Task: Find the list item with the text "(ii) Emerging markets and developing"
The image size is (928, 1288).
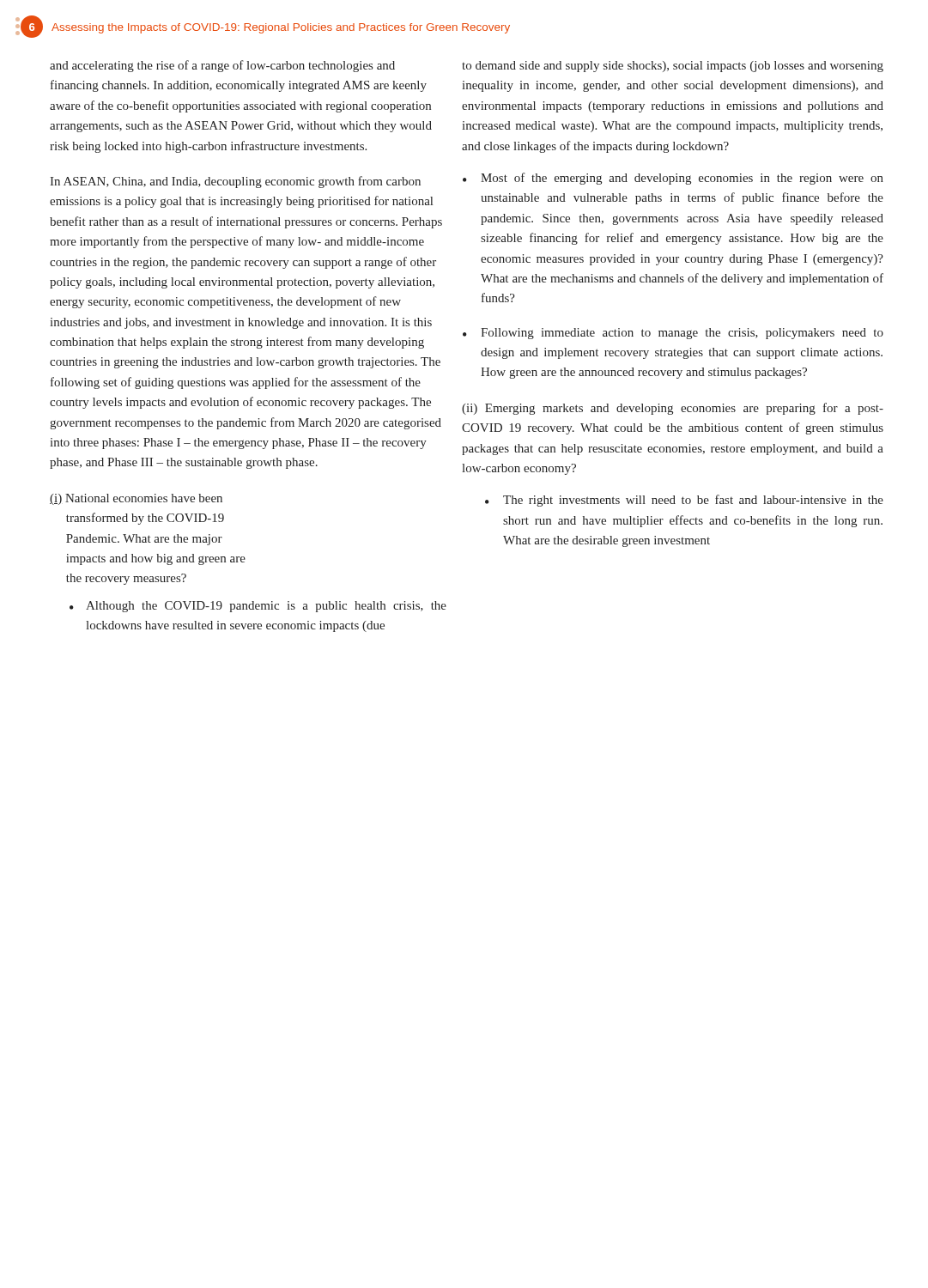Action: tap(673, 438)
